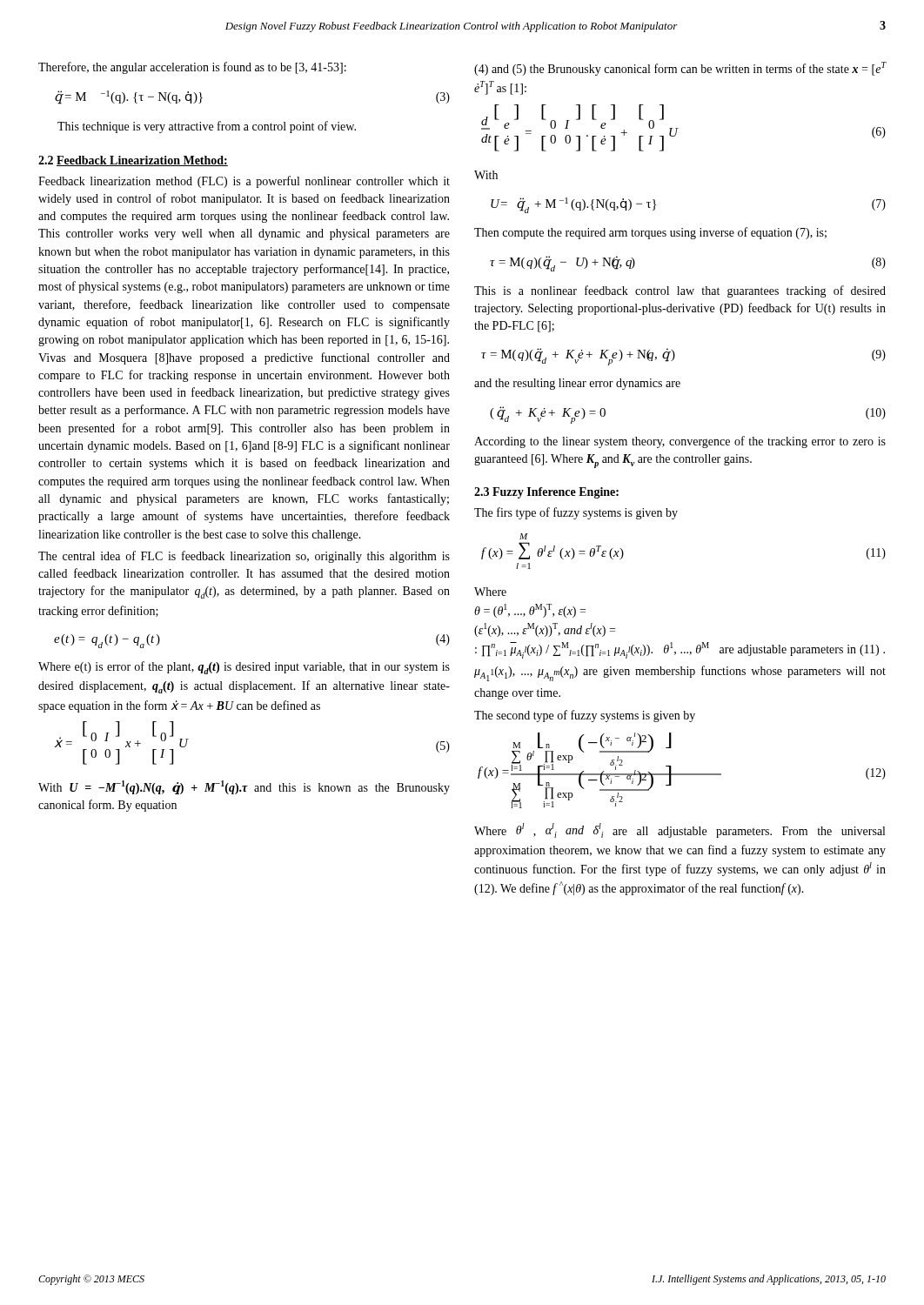Image resolution: width=924 pixels, height=1305 pixels.
Task: Click the passage that begins "Feedback linearization method (FLC) is"
Action: pyautogui.click(x=244, y=397)
